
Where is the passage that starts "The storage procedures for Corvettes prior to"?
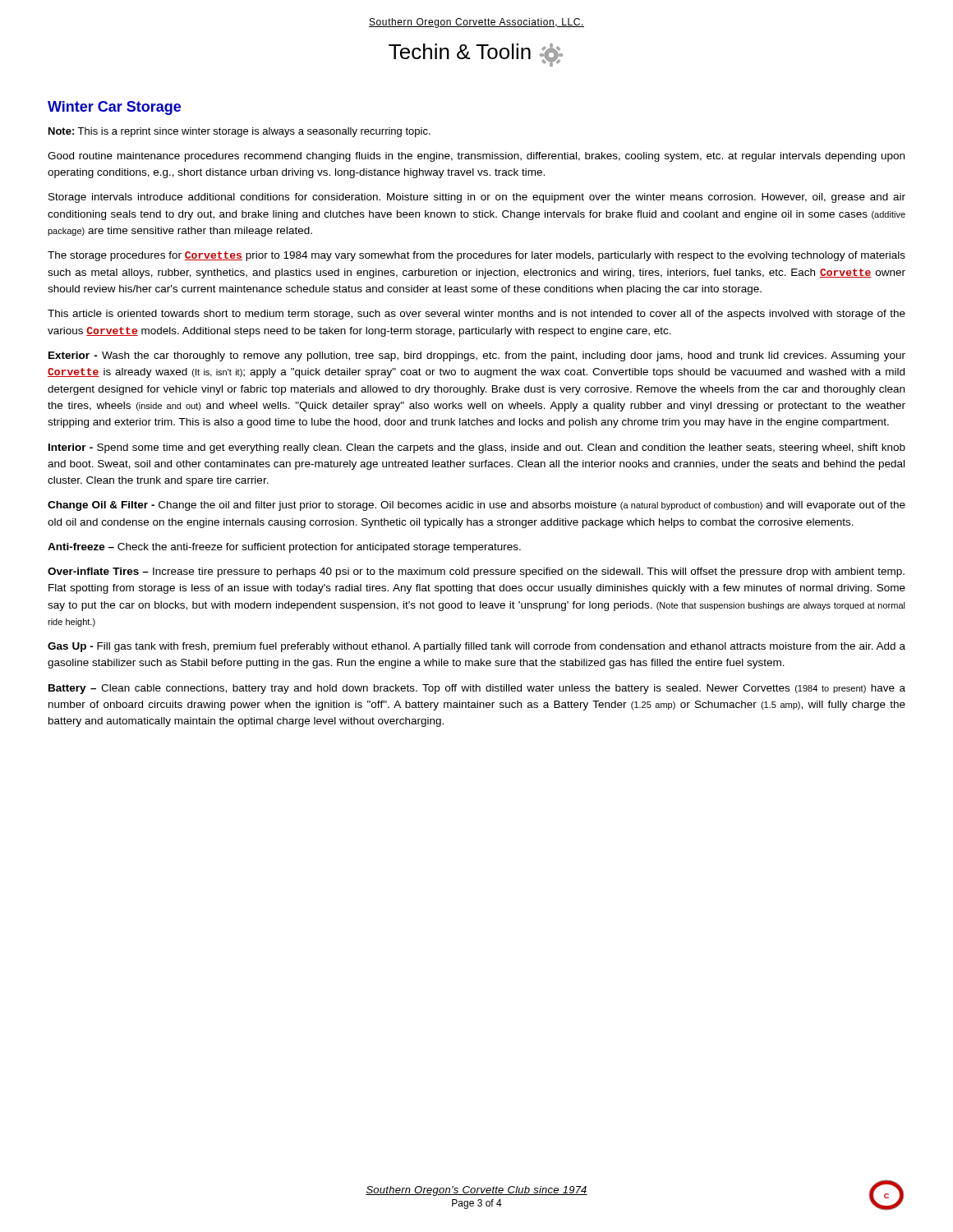pos(476,272)
